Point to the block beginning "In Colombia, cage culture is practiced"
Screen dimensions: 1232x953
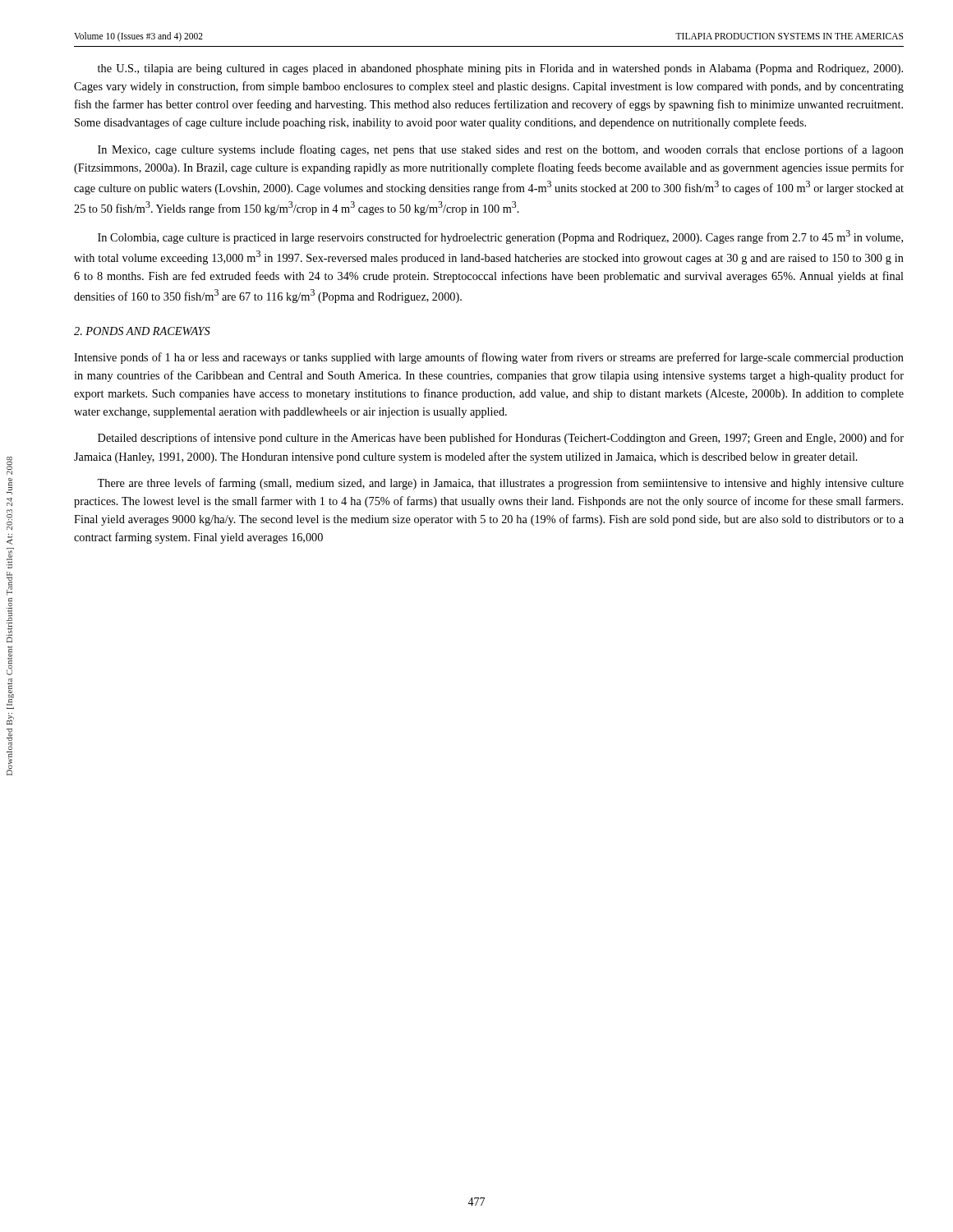489,265
